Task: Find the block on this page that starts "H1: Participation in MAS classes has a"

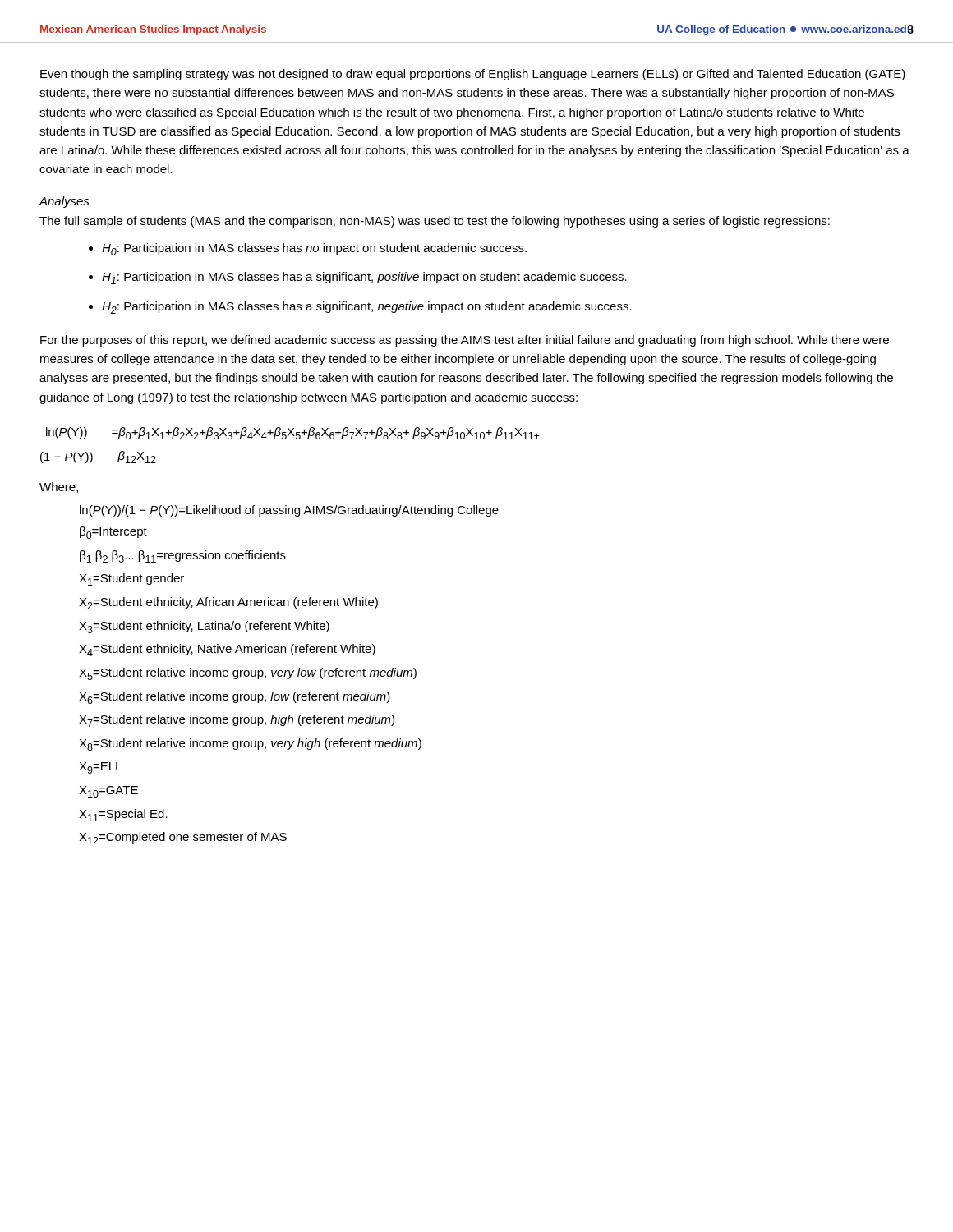Action: (365, 278)
